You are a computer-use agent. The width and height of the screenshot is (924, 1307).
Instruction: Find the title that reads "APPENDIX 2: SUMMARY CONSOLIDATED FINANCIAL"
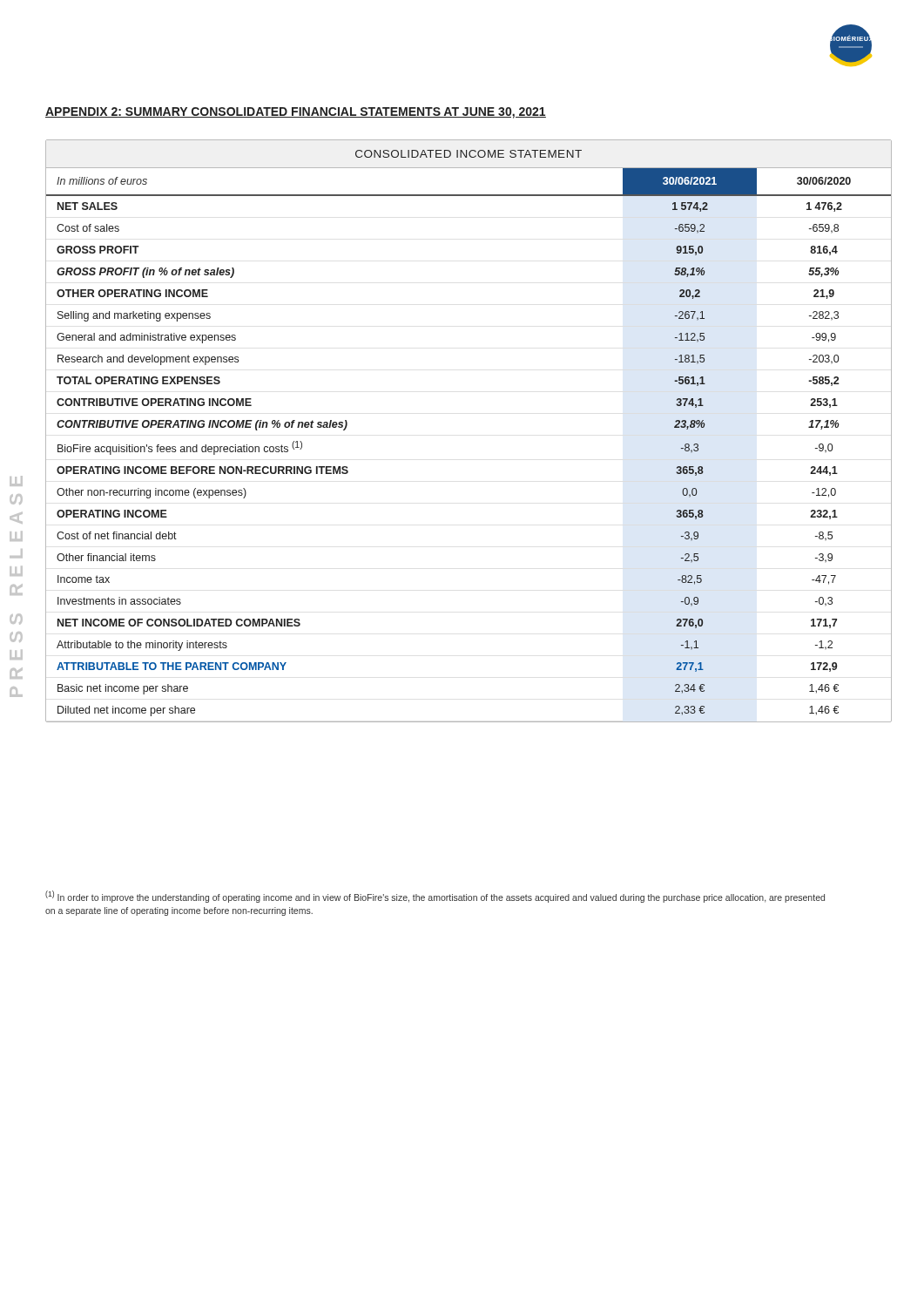pyautogui.click(x=295, y=112)
